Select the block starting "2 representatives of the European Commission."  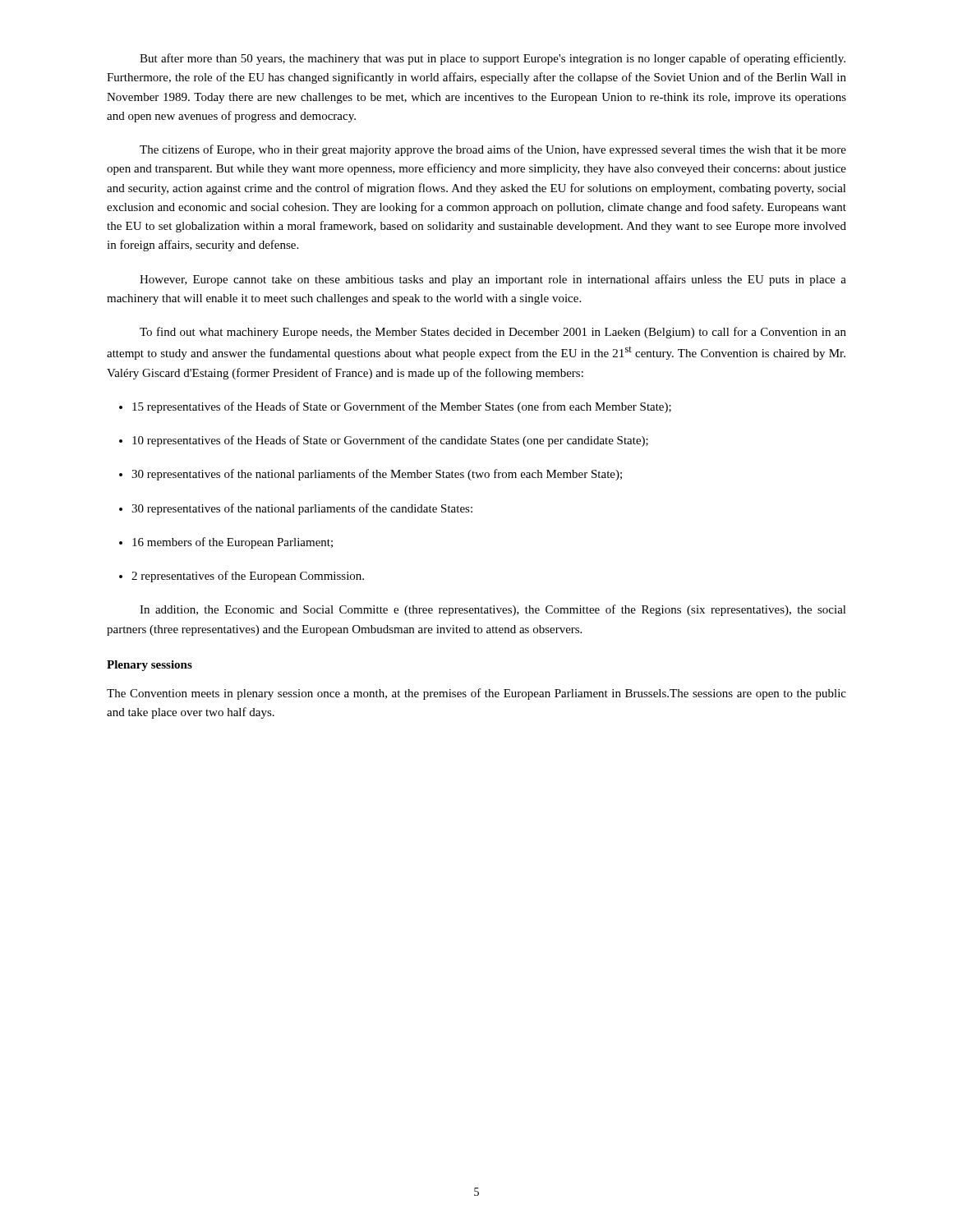point(242,577)
